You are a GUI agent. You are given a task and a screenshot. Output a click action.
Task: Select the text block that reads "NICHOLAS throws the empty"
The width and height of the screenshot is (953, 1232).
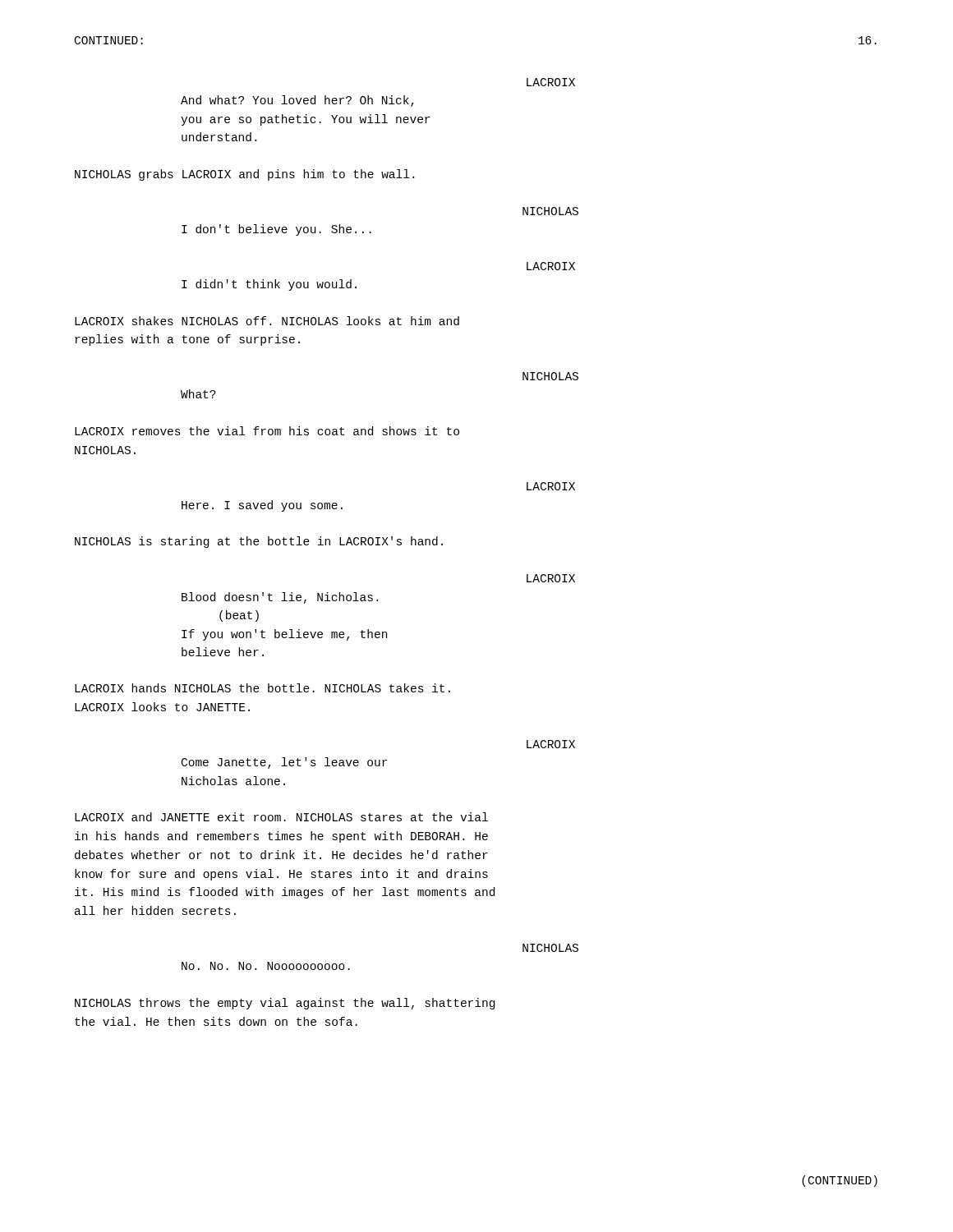[285, 1013]
